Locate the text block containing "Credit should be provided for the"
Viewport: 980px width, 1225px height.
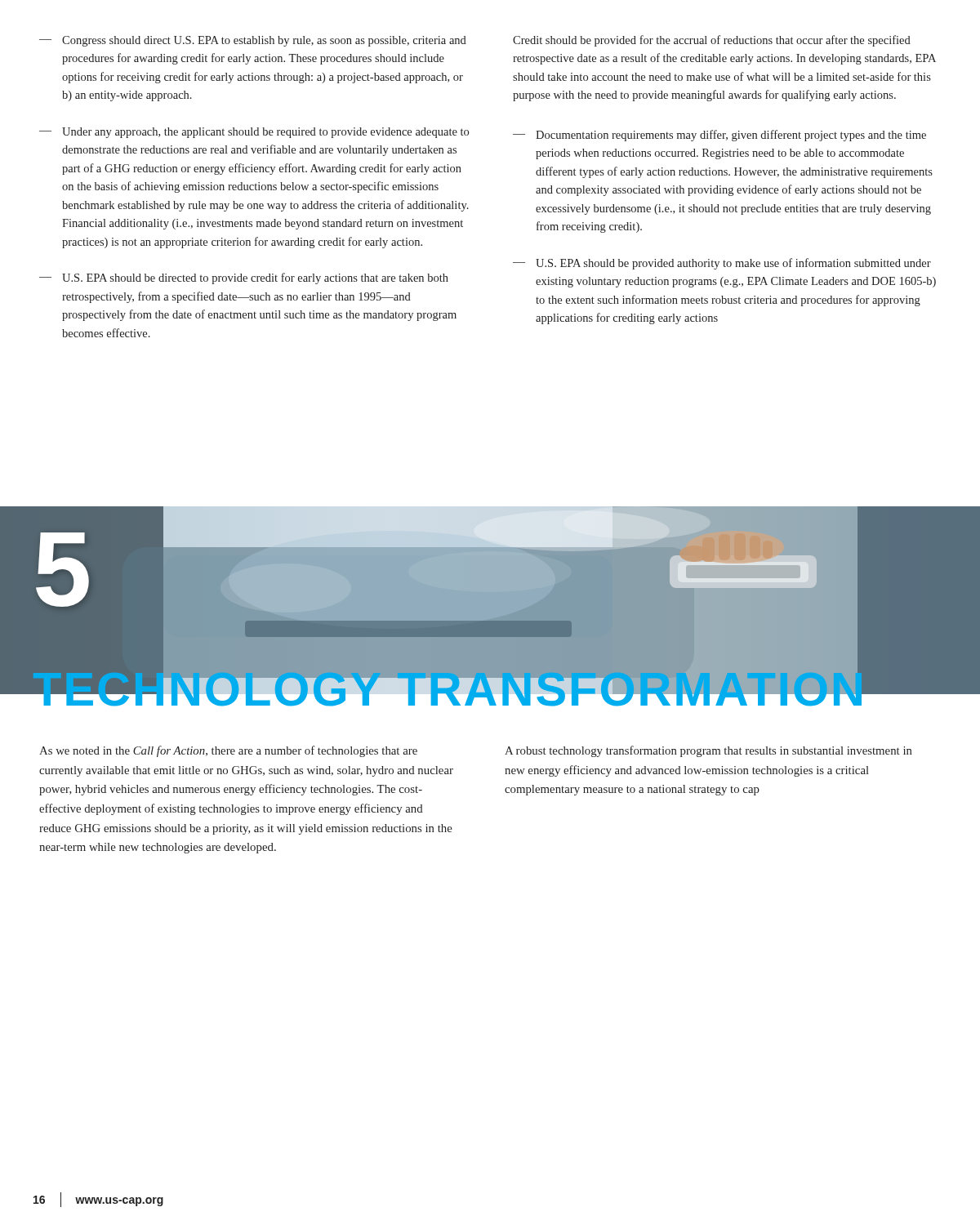click(x=724, y=67)
